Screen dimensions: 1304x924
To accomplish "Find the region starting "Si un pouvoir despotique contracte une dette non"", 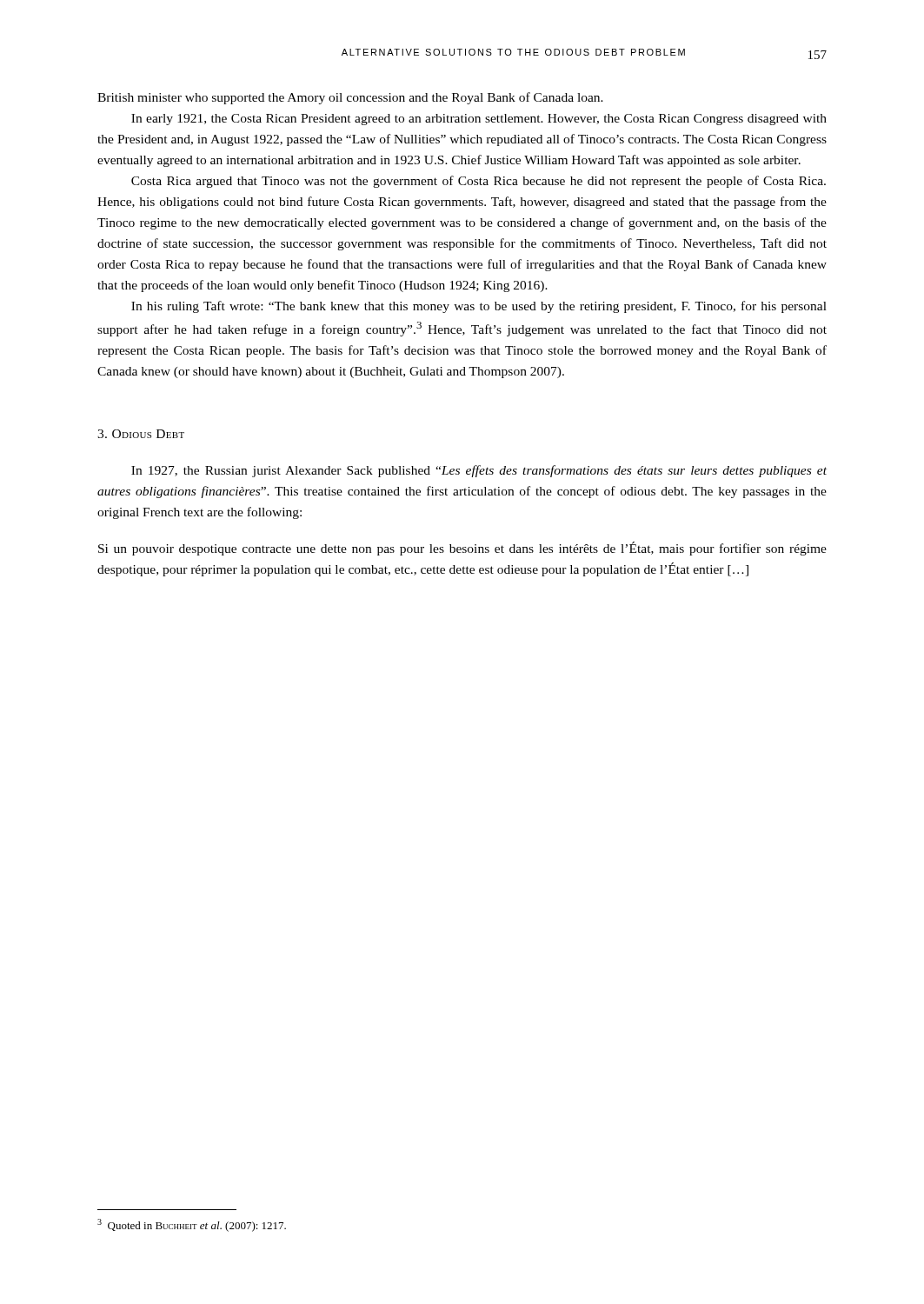I will click(462, 559).
